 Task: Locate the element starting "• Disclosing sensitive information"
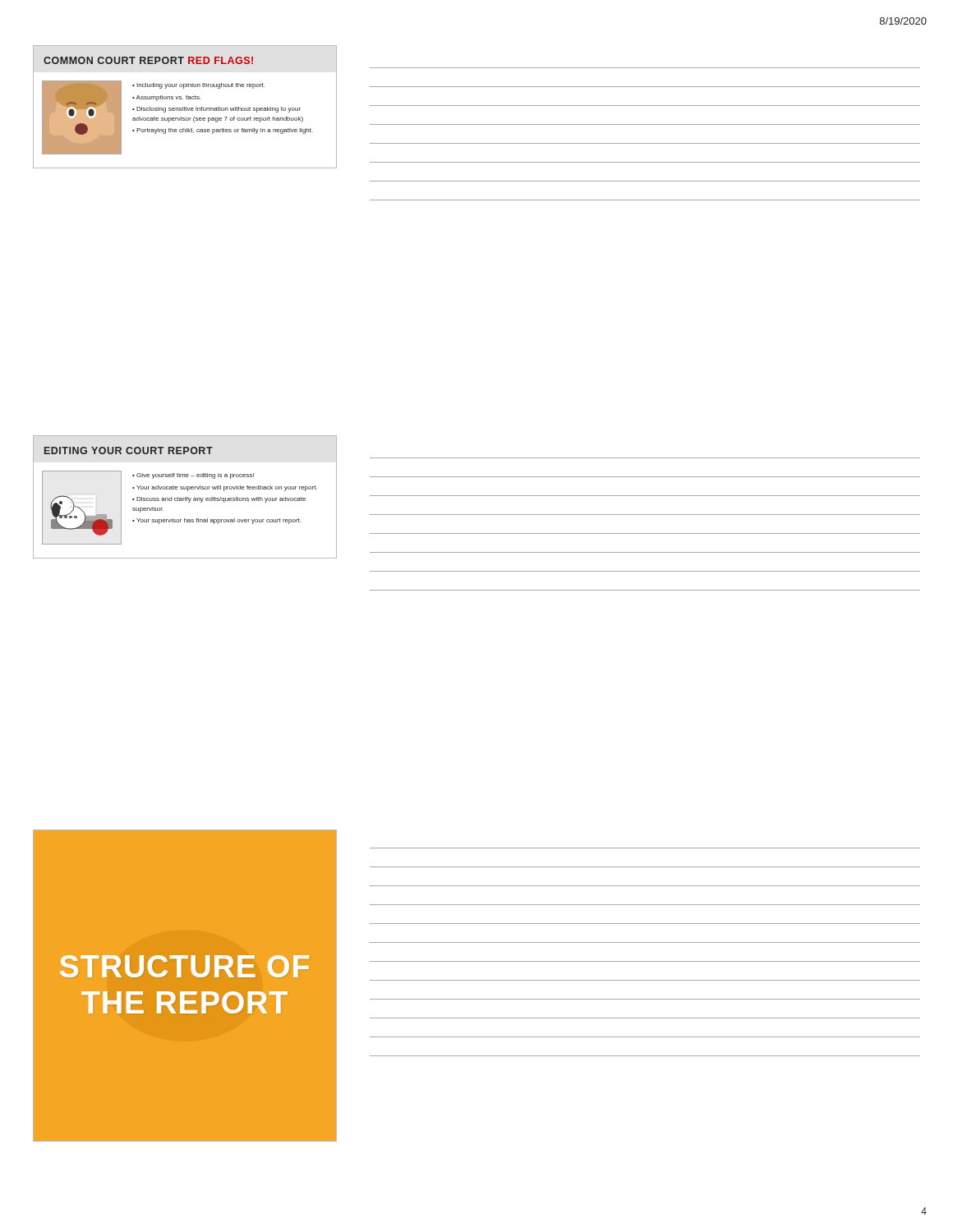coord(218,114)
